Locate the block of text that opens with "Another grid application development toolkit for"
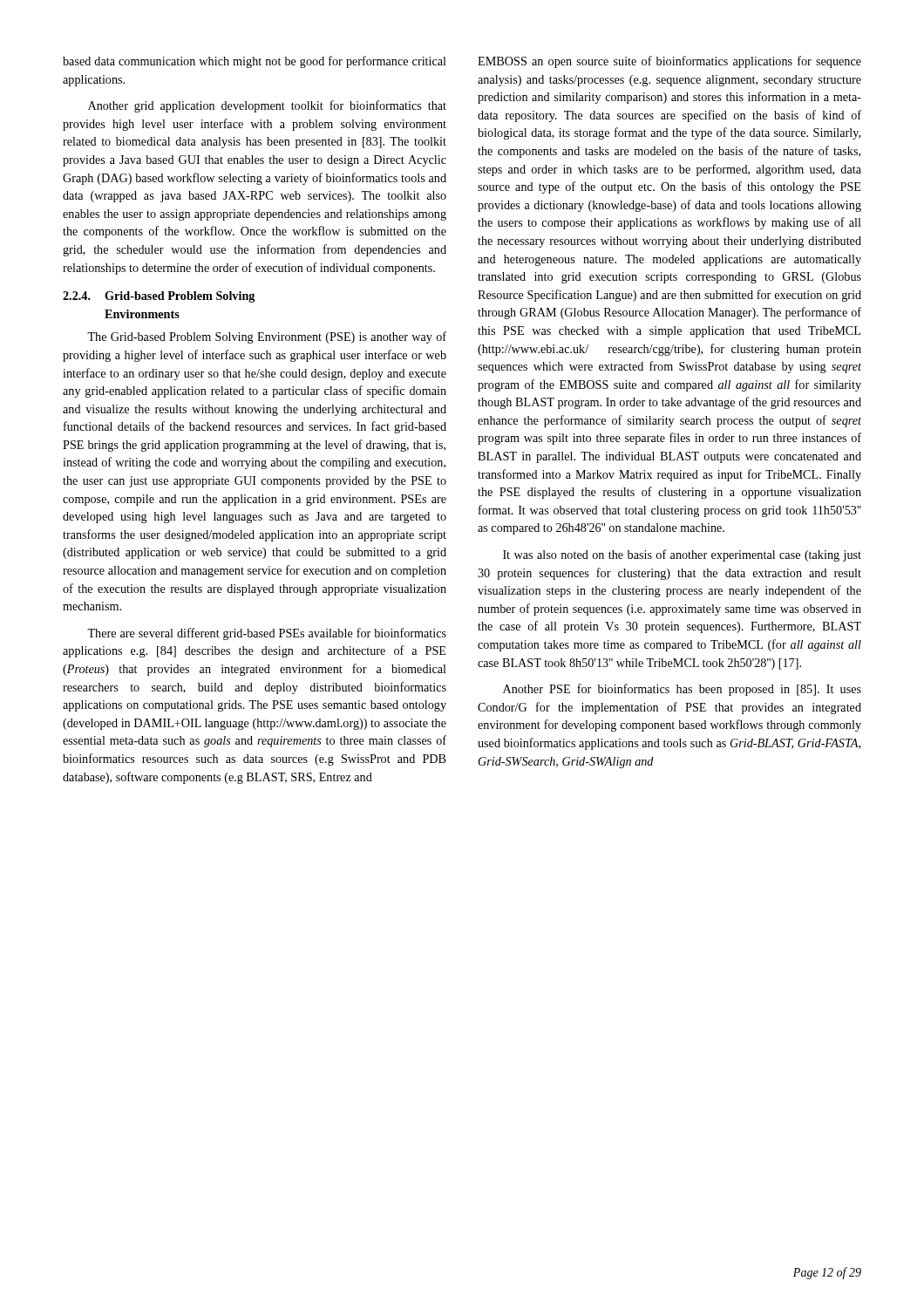 point(255,187)
